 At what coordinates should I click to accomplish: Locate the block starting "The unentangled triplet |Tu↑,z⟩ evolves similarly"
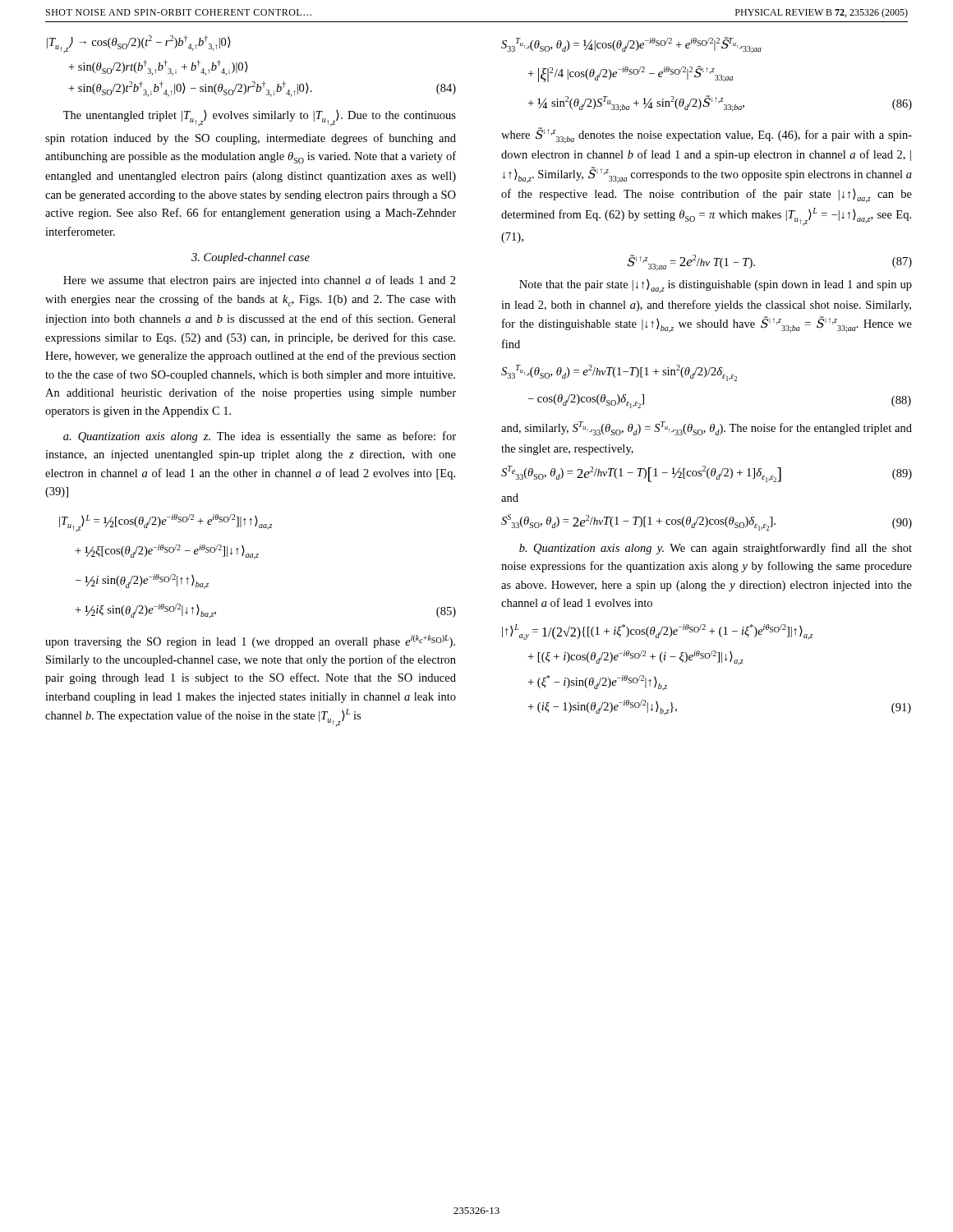[251, 173]
